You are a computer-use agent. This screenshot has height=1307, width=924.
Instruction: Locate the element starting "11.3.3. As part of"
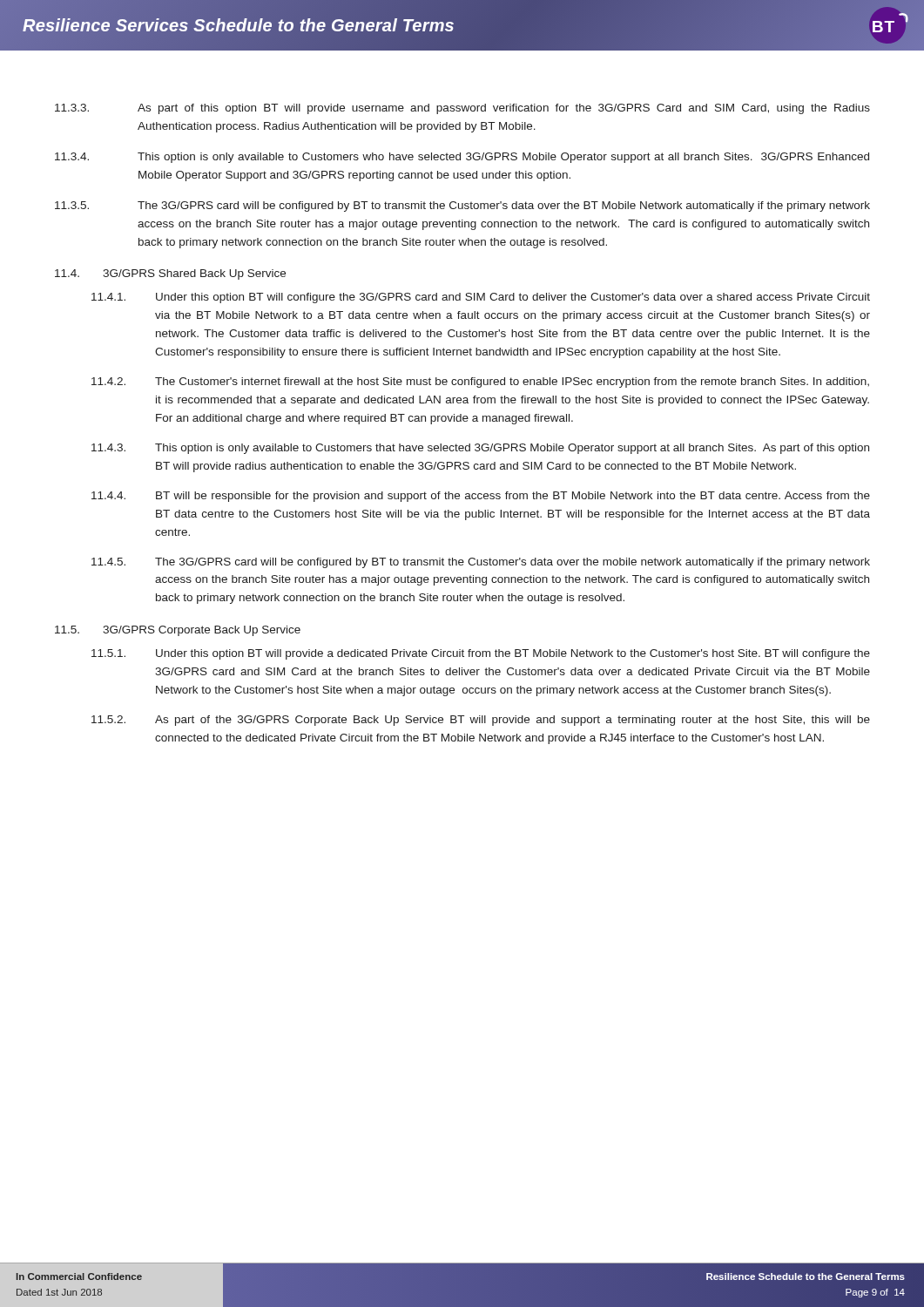(x=462, y=118)
